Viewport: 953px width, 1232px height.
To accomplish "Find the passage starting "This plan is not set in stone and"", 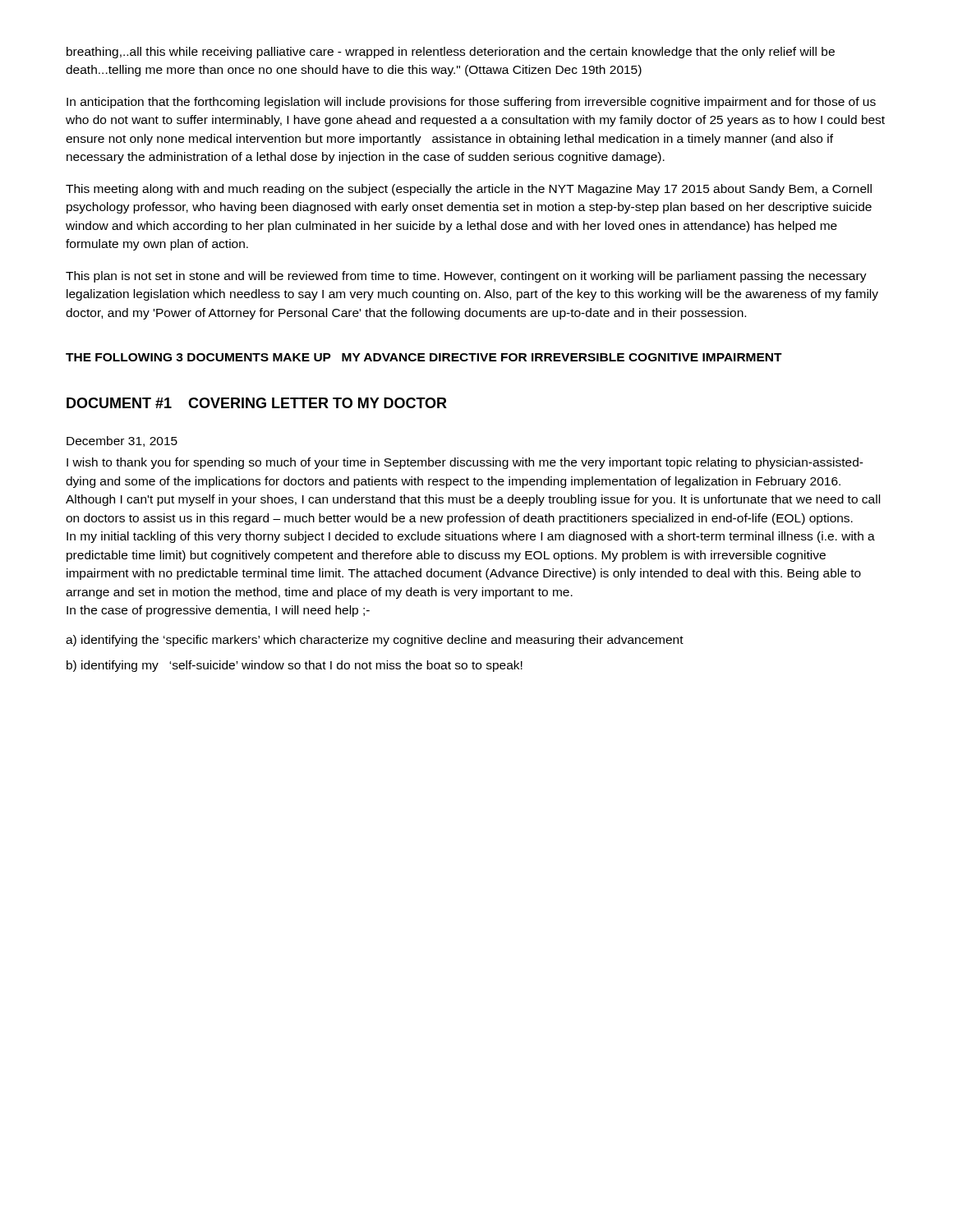I will coord(476,294).
